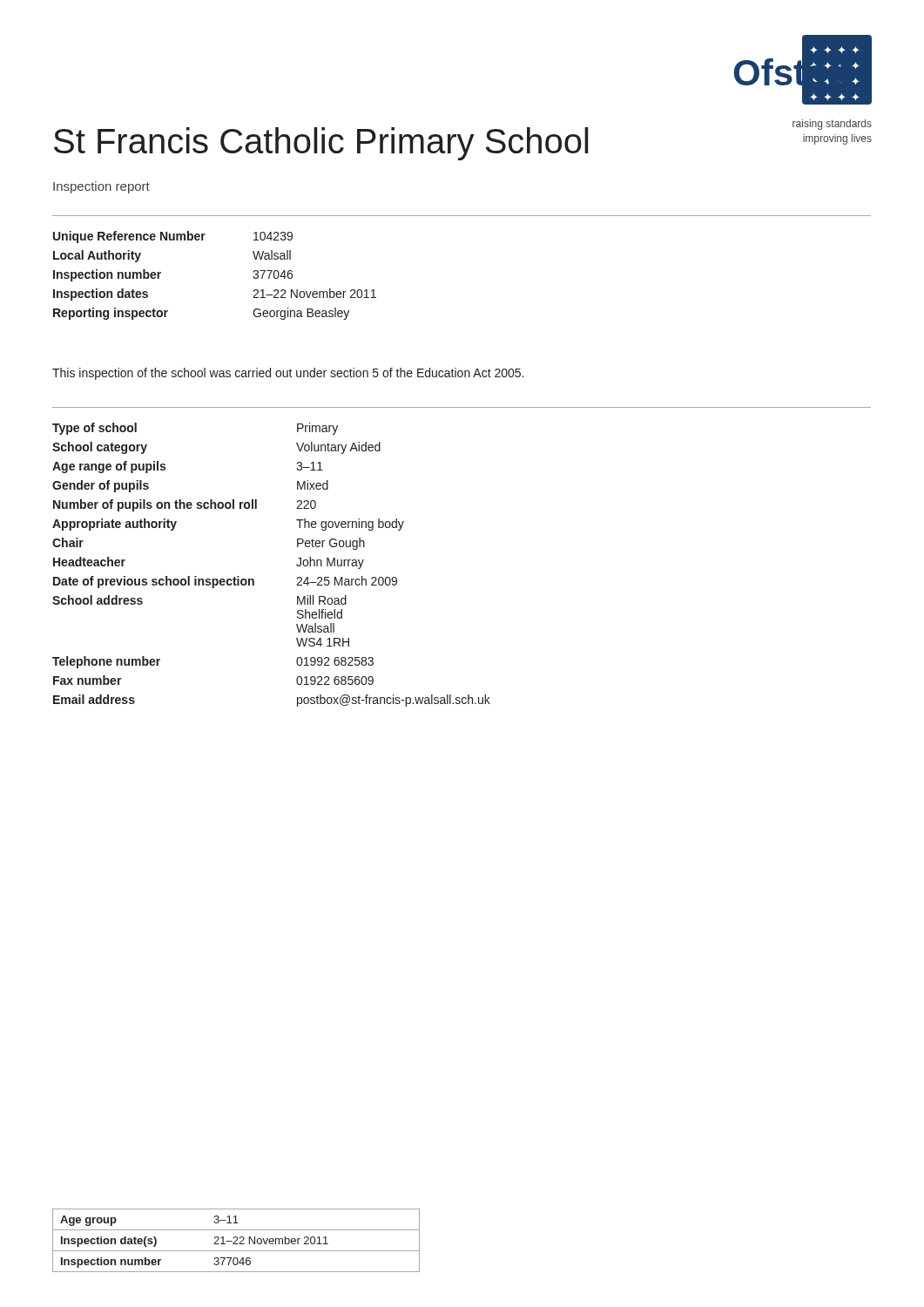The image size is (924, 1307).
Task: Click on the table containing "Georgina Beasley"
Action: [x=462, y=274]
